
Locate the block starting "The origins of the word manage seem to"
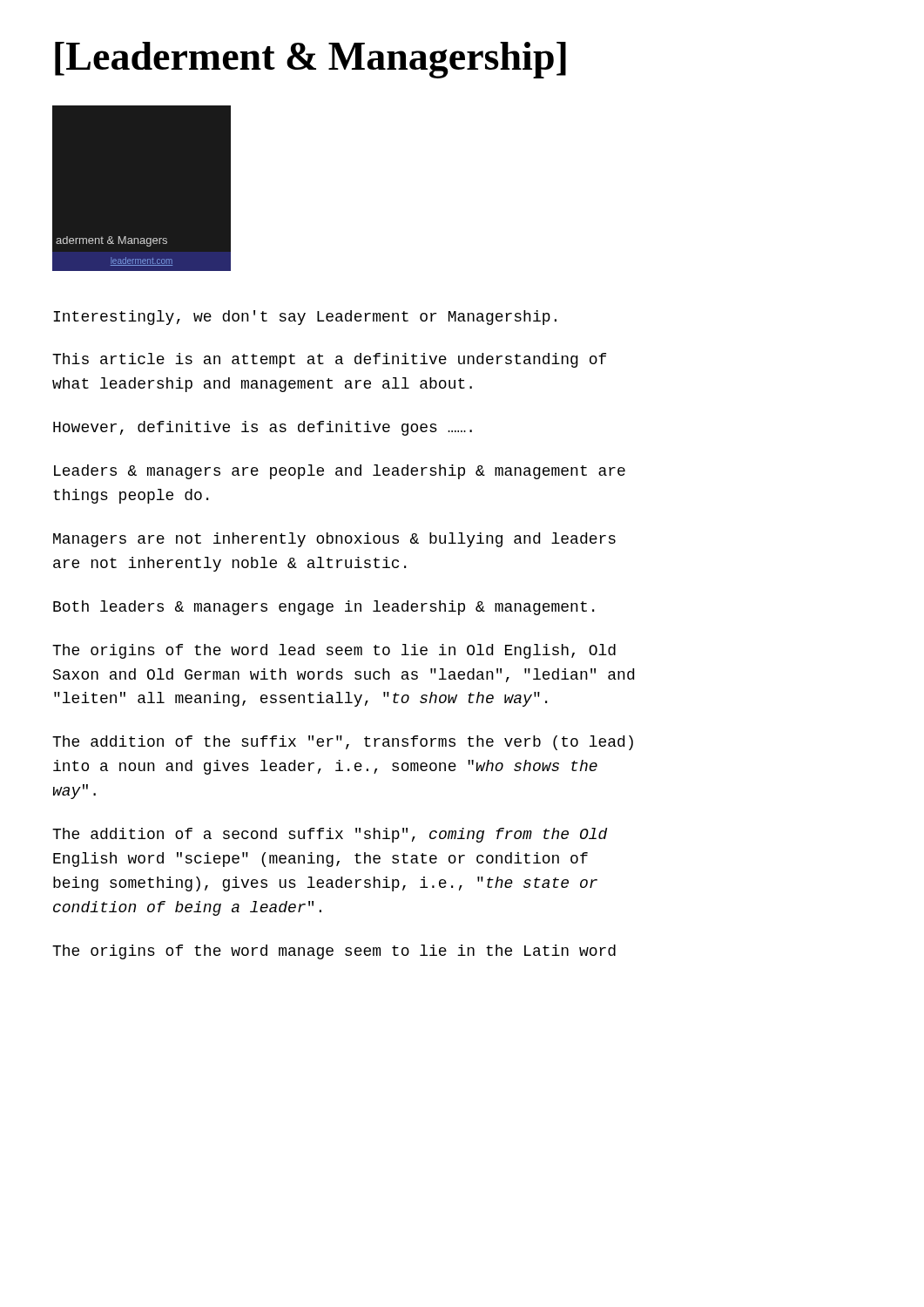(462, 952)
